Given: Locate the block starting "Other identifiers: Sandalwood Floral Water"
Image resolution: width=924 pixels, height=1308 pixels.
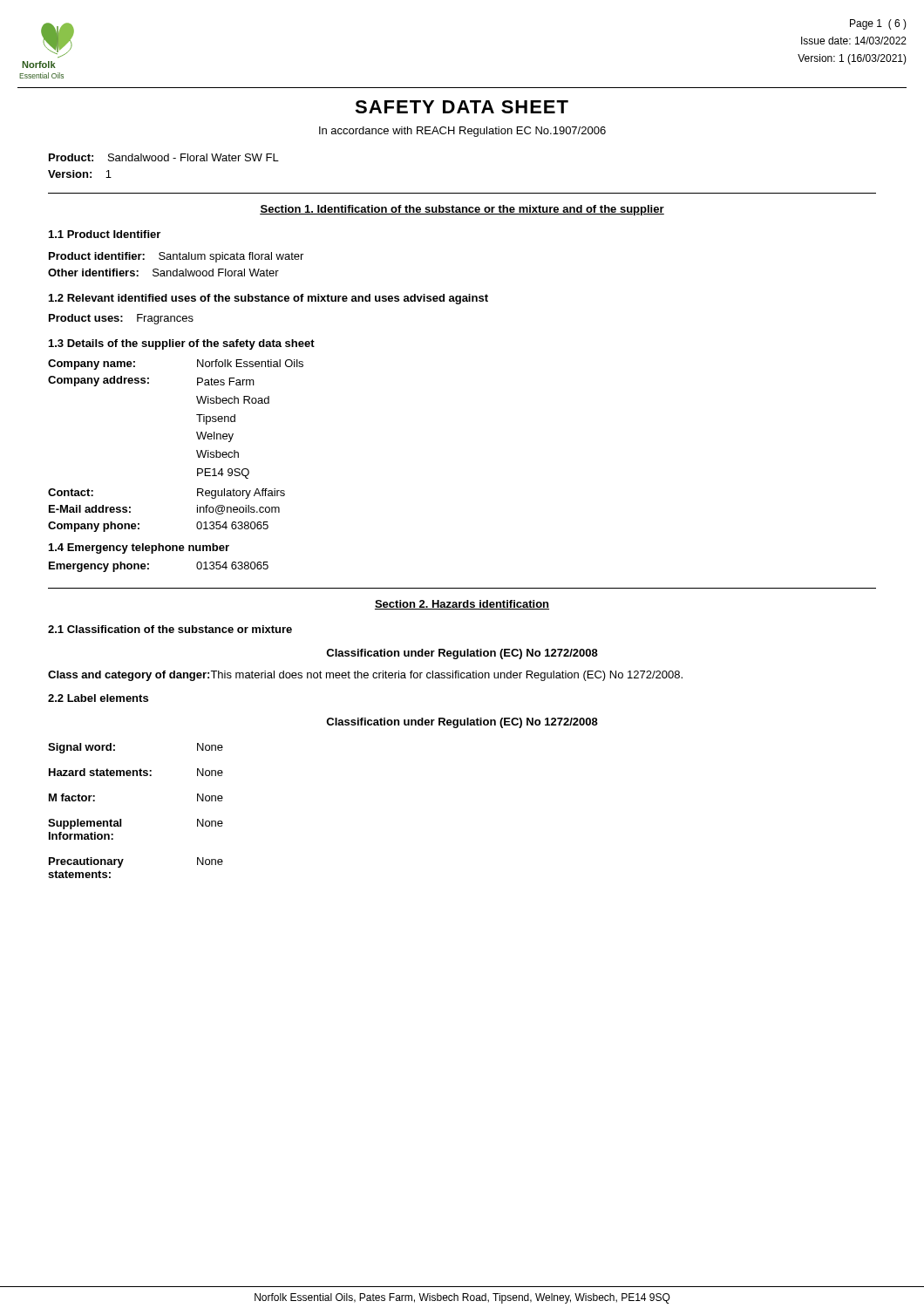Looking at the screenshot, I should click(163, 272).
